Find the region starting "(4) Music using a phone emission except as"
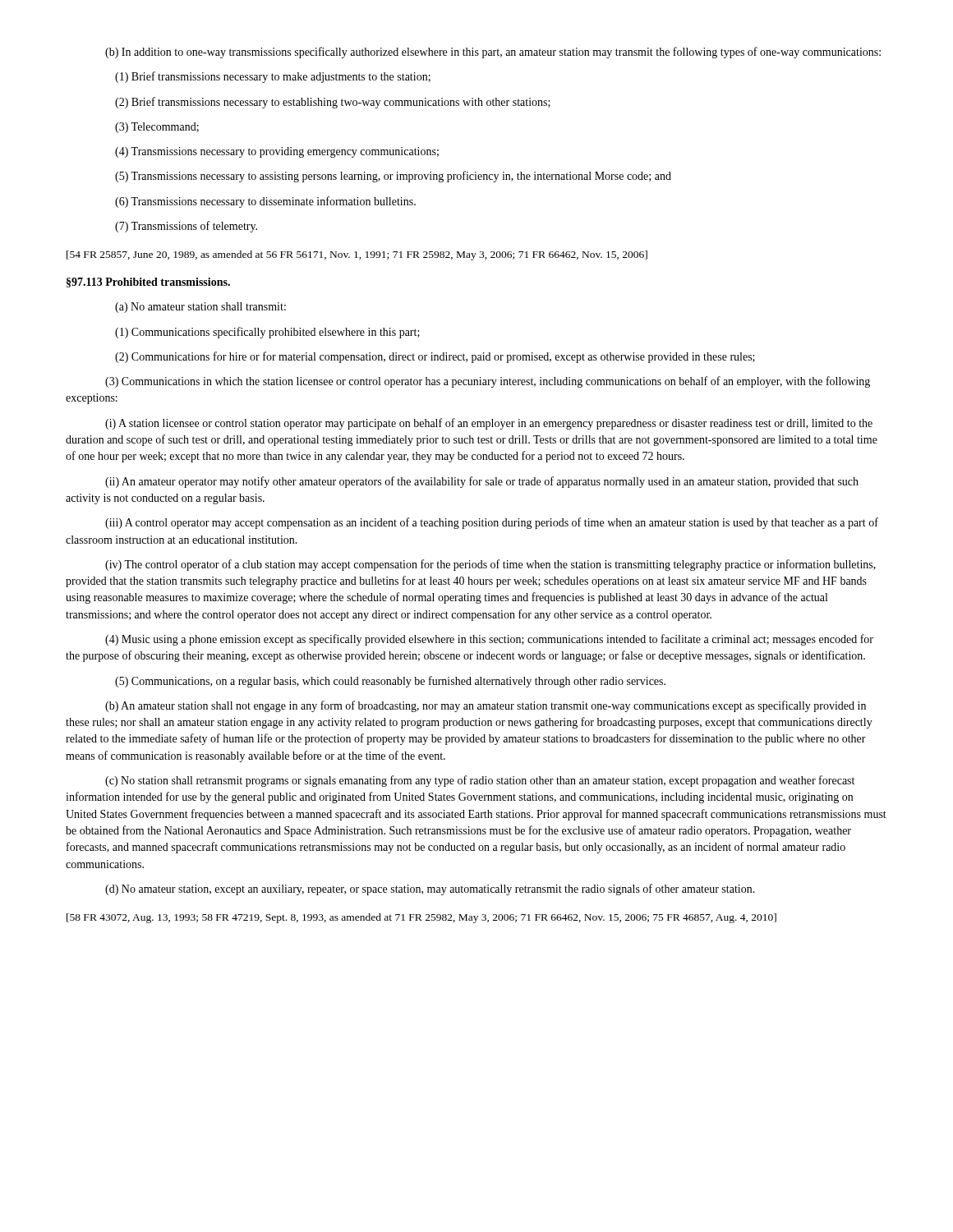Viewport: 953px width, 1232px height. click(x=470, y=648)
